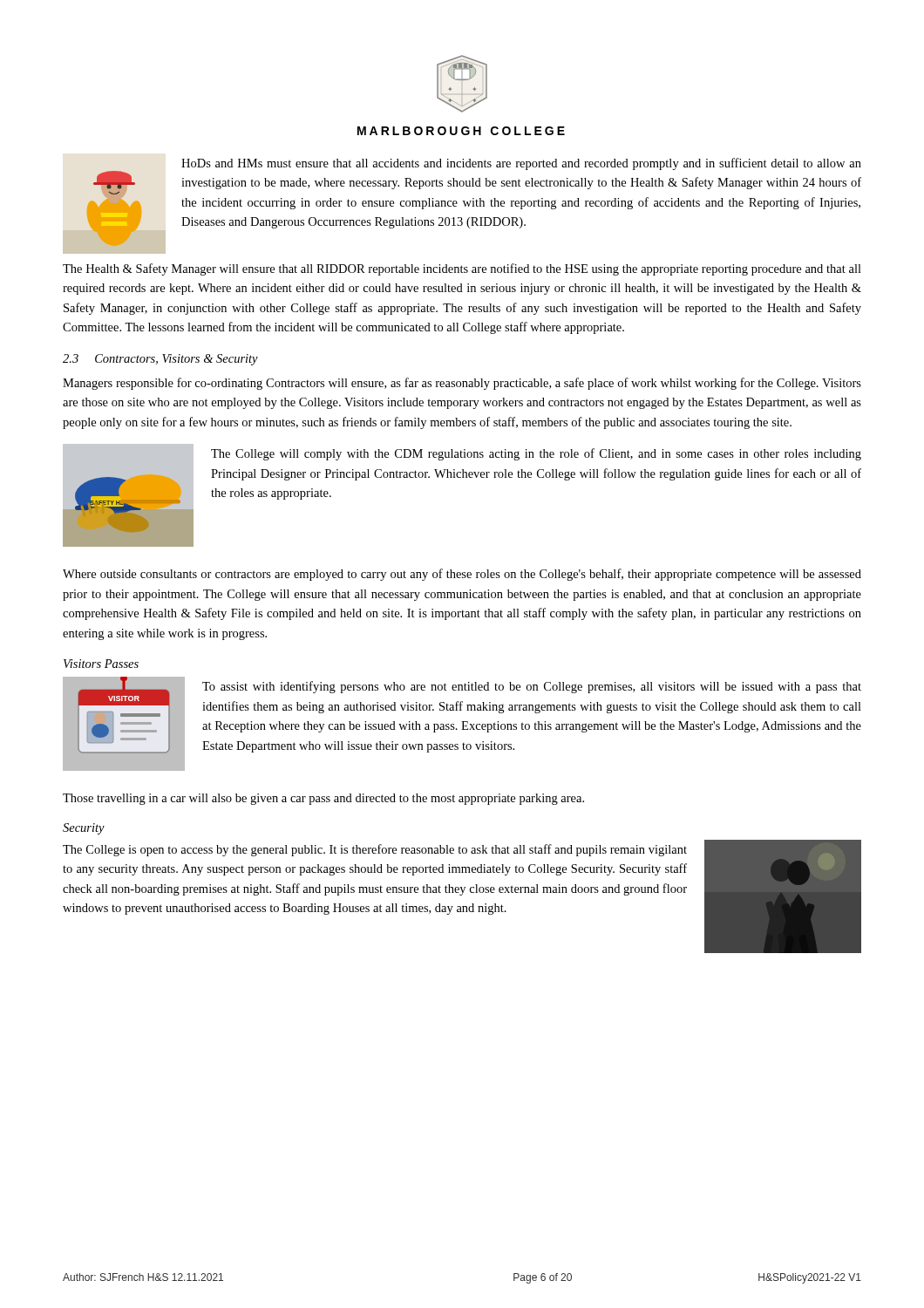Screen dimensions: 1308x924
Task: Select the section header that reads "2.3Contractors, Visitors & Security"
Action: (160, 358)
